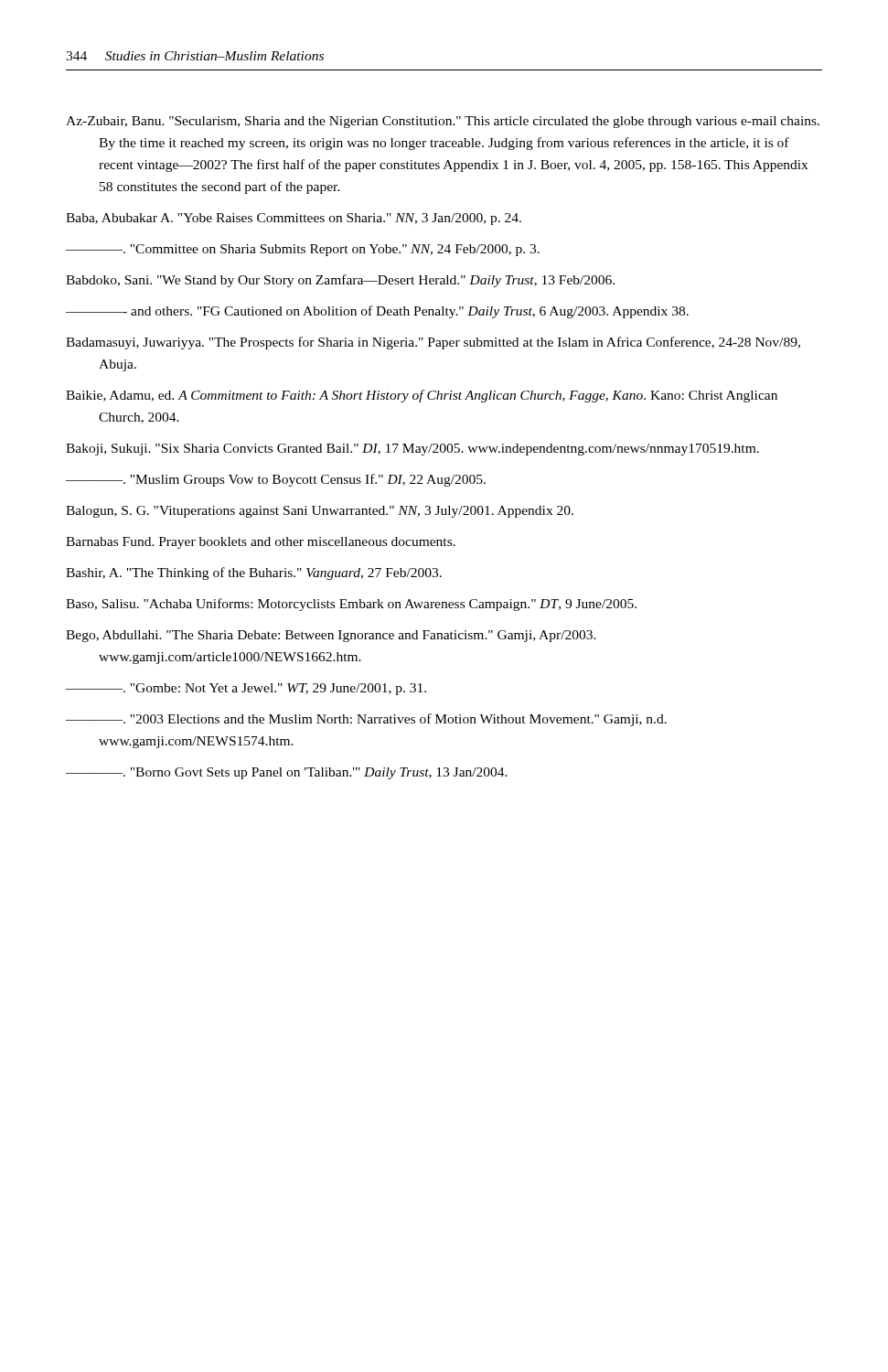Screen dimensions: 1372x888
Task: Select the text block starting "Az-Zubair, Banu. "Secularism,"
Action: point(443,153)
